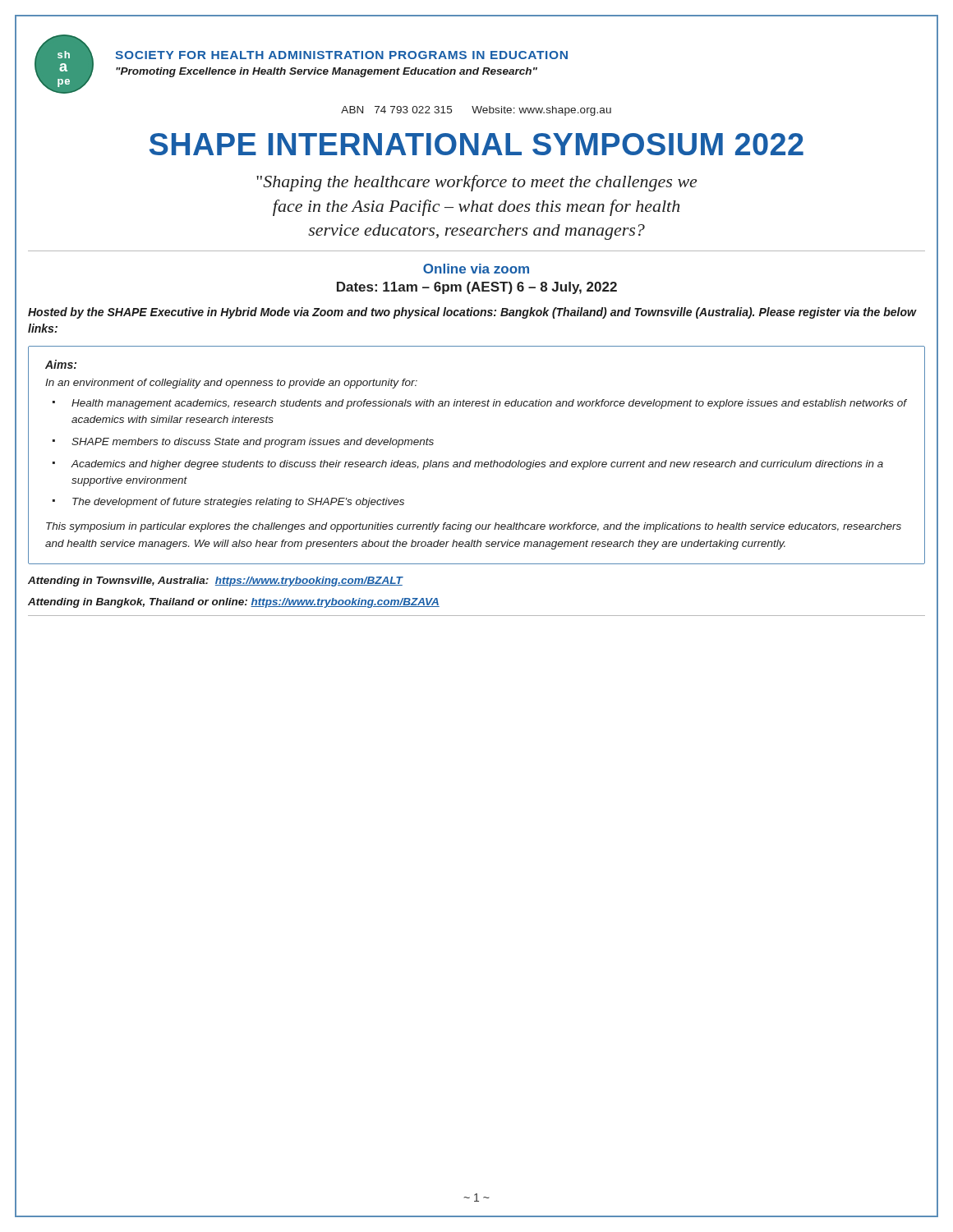Point to the block beginning ""Shaping the healthcare workforce to meet the"

[476, 205]
